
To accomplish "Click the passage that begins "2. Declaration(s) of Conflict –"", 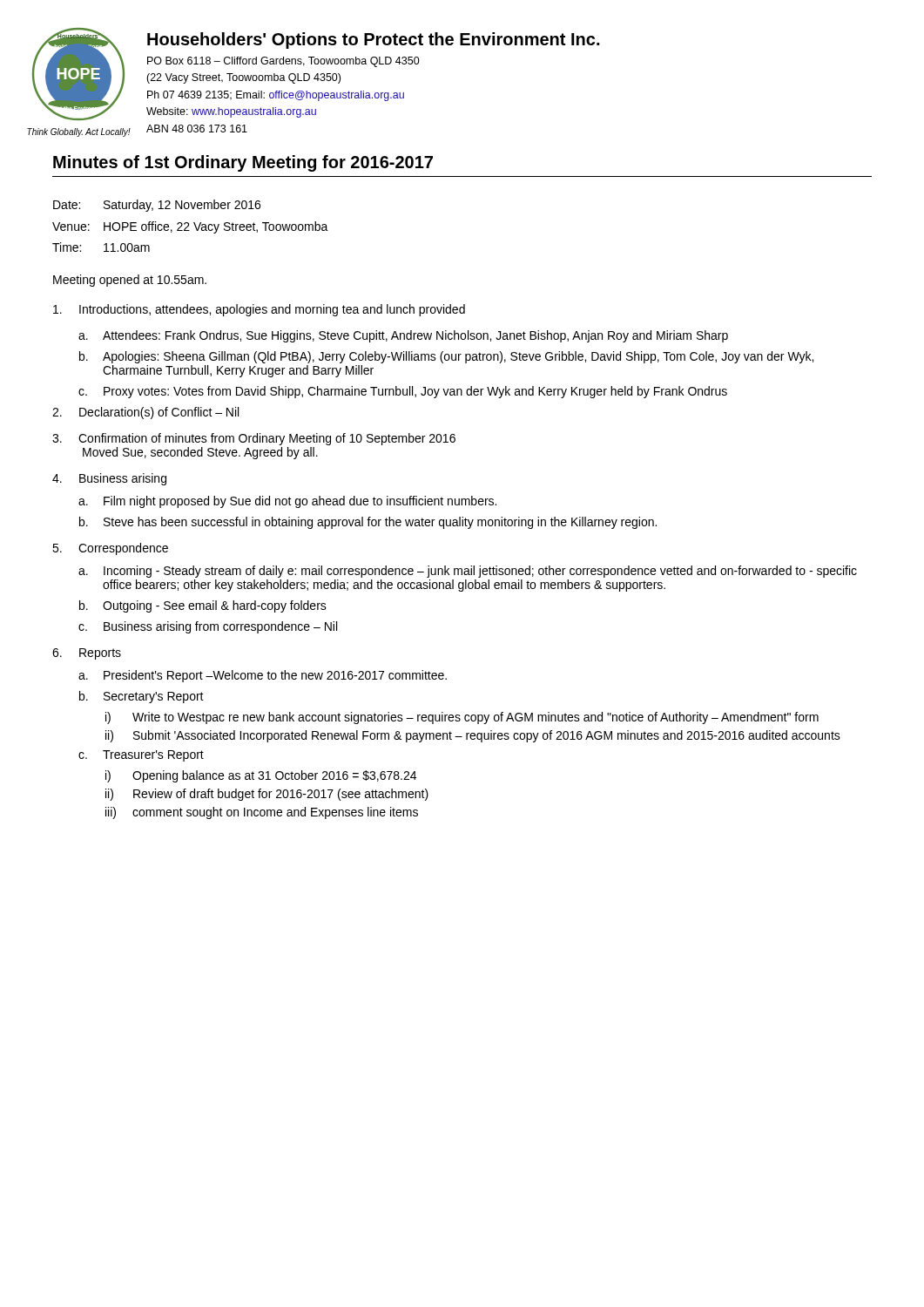I will (145, 413).
